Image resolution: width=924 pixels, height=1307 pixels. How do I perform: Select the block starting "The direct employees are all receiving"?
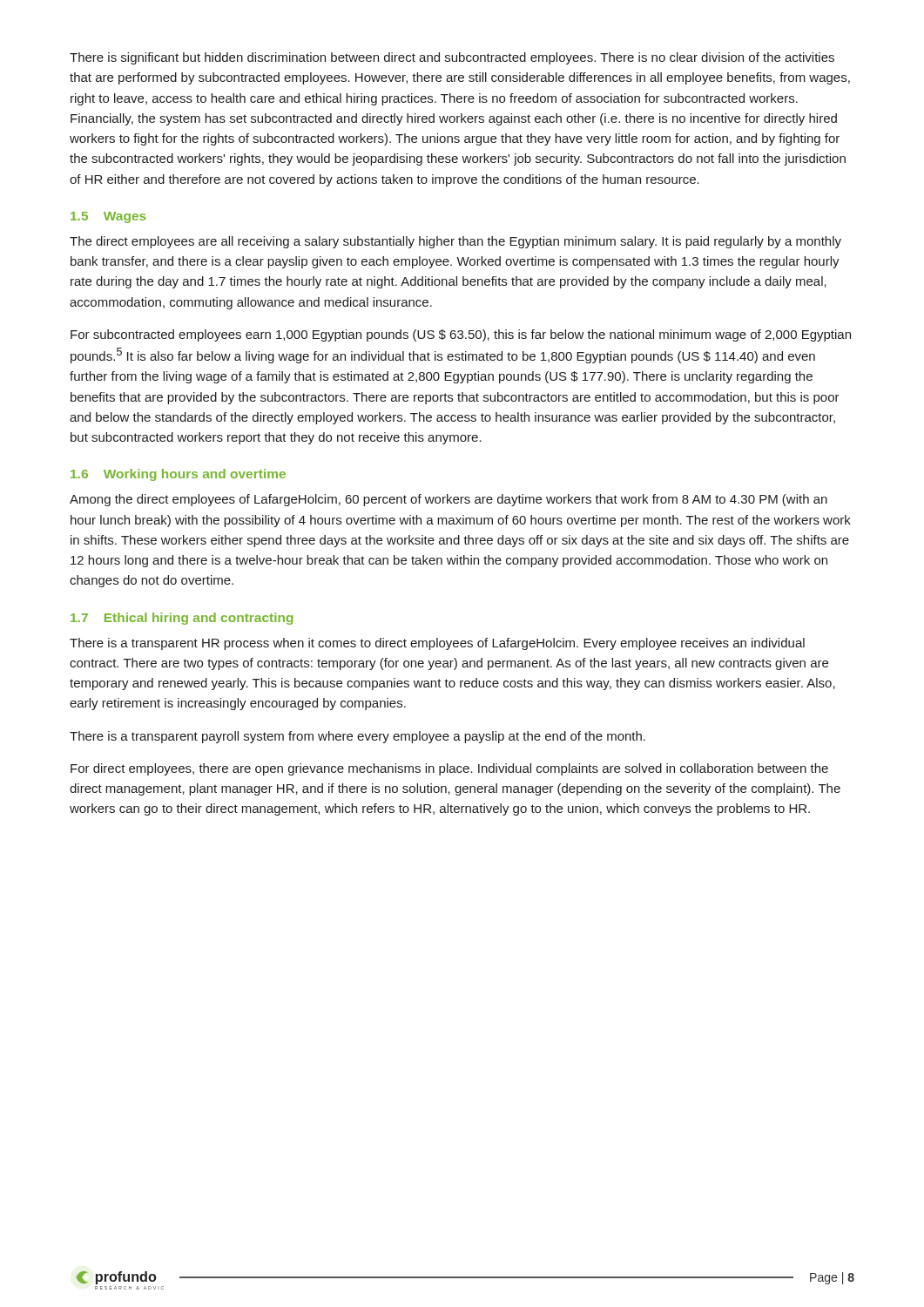point(462,271)
